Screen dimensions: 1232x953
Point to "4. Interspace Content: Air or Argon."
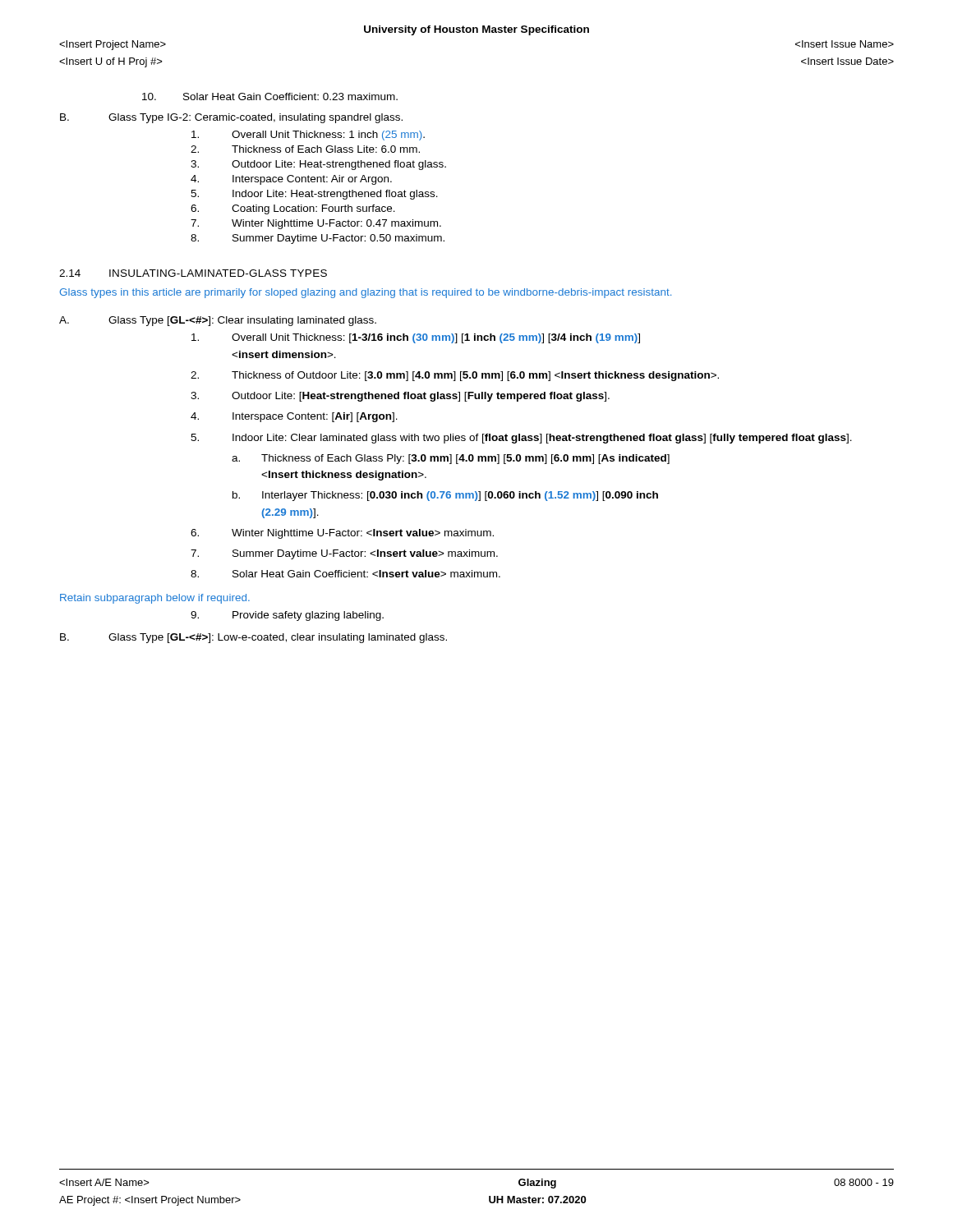(x=292, y=179)
